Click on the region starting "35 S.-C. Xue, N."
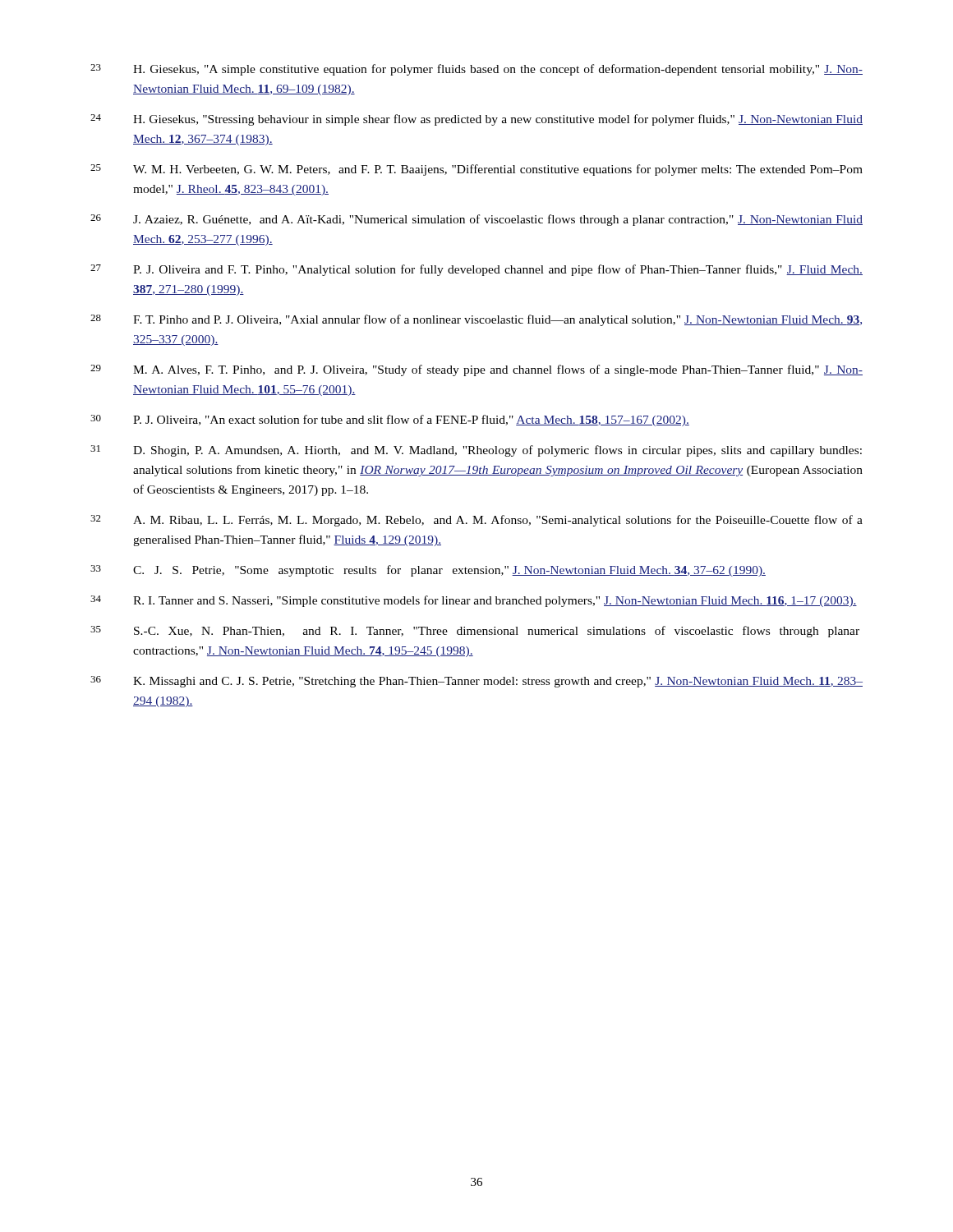 point(476,639)
